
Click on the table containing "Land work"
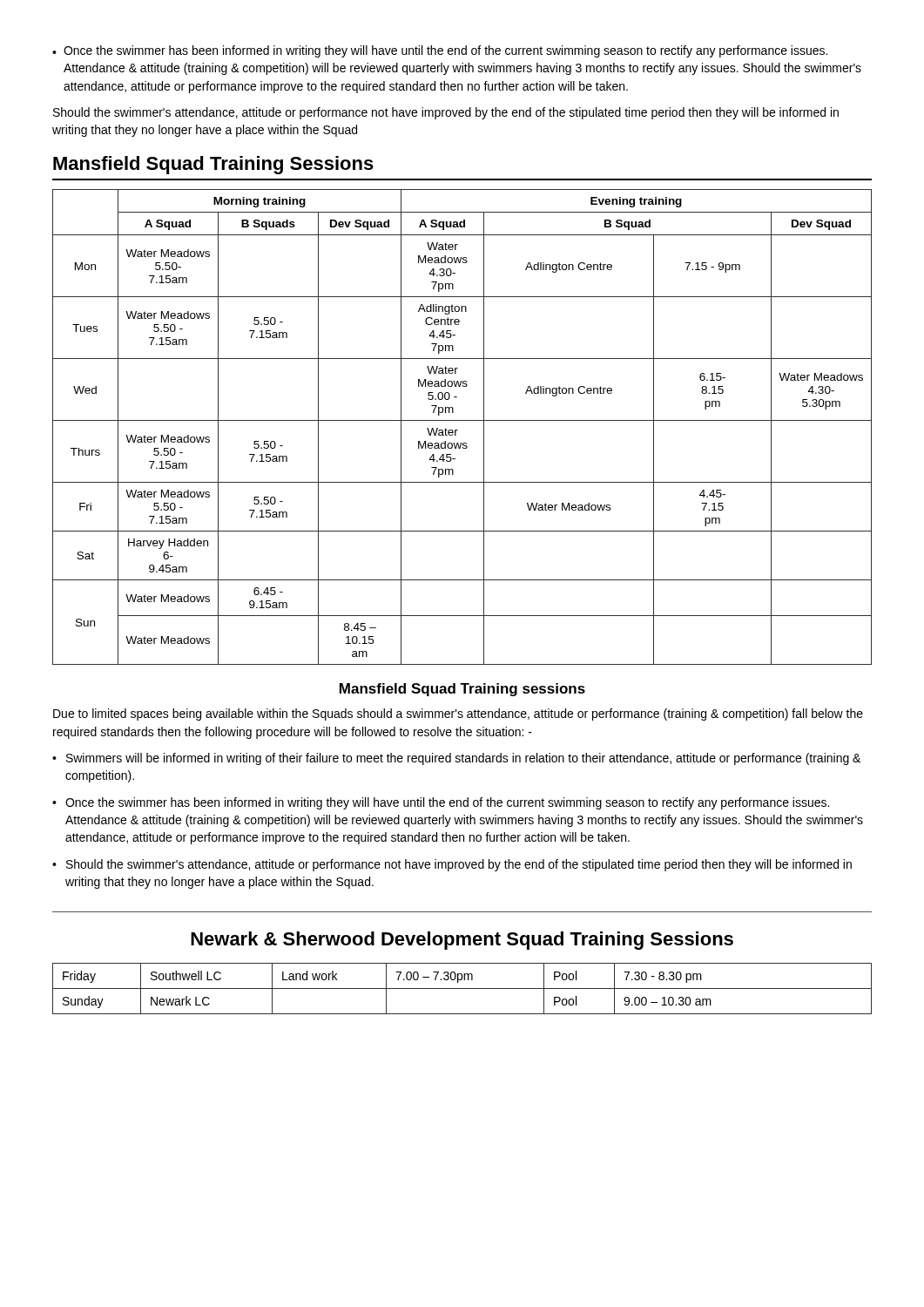462,989
